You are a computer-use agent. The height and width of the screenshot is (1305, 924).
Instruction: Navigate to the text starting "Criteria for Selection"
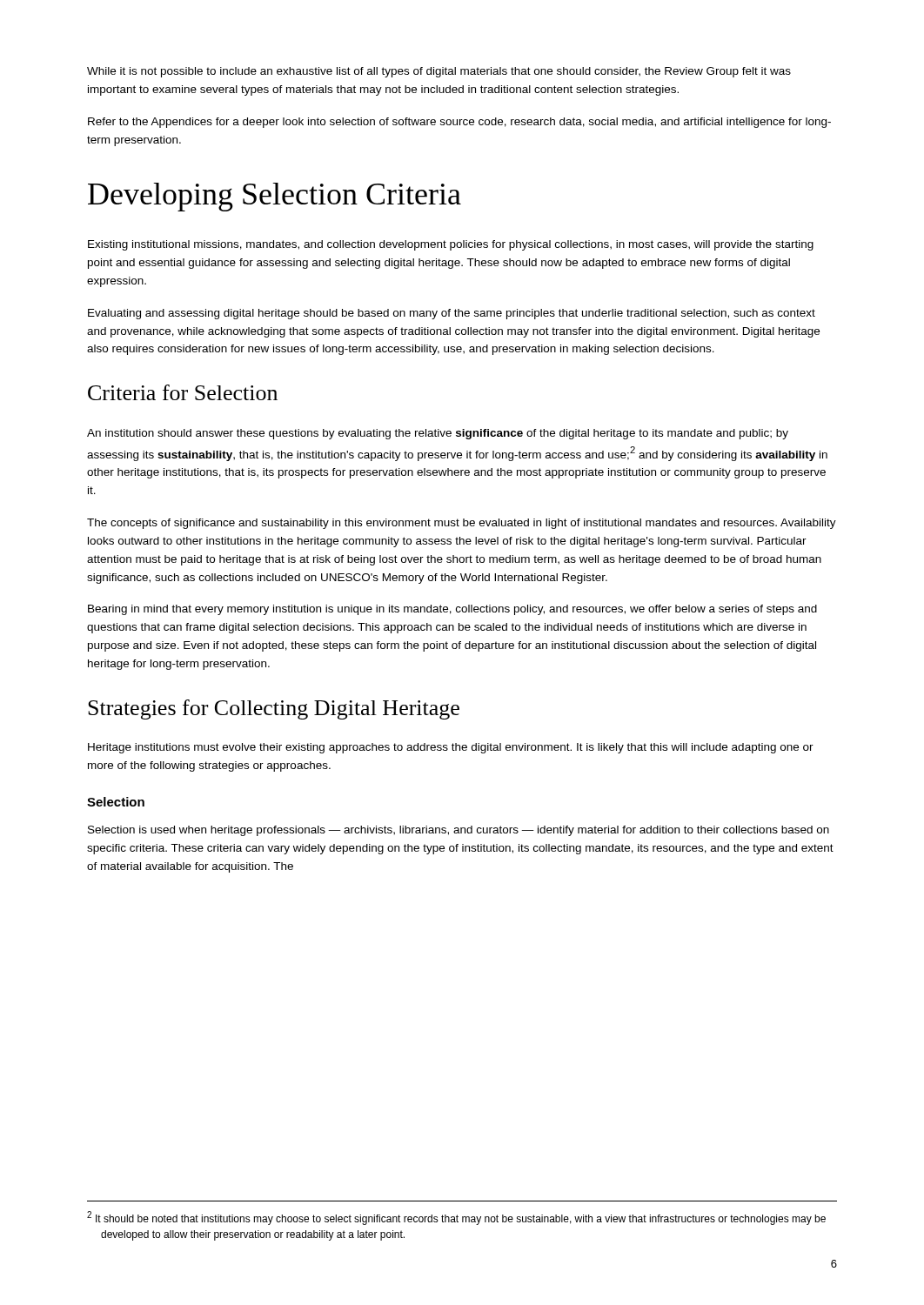point(183,392)
